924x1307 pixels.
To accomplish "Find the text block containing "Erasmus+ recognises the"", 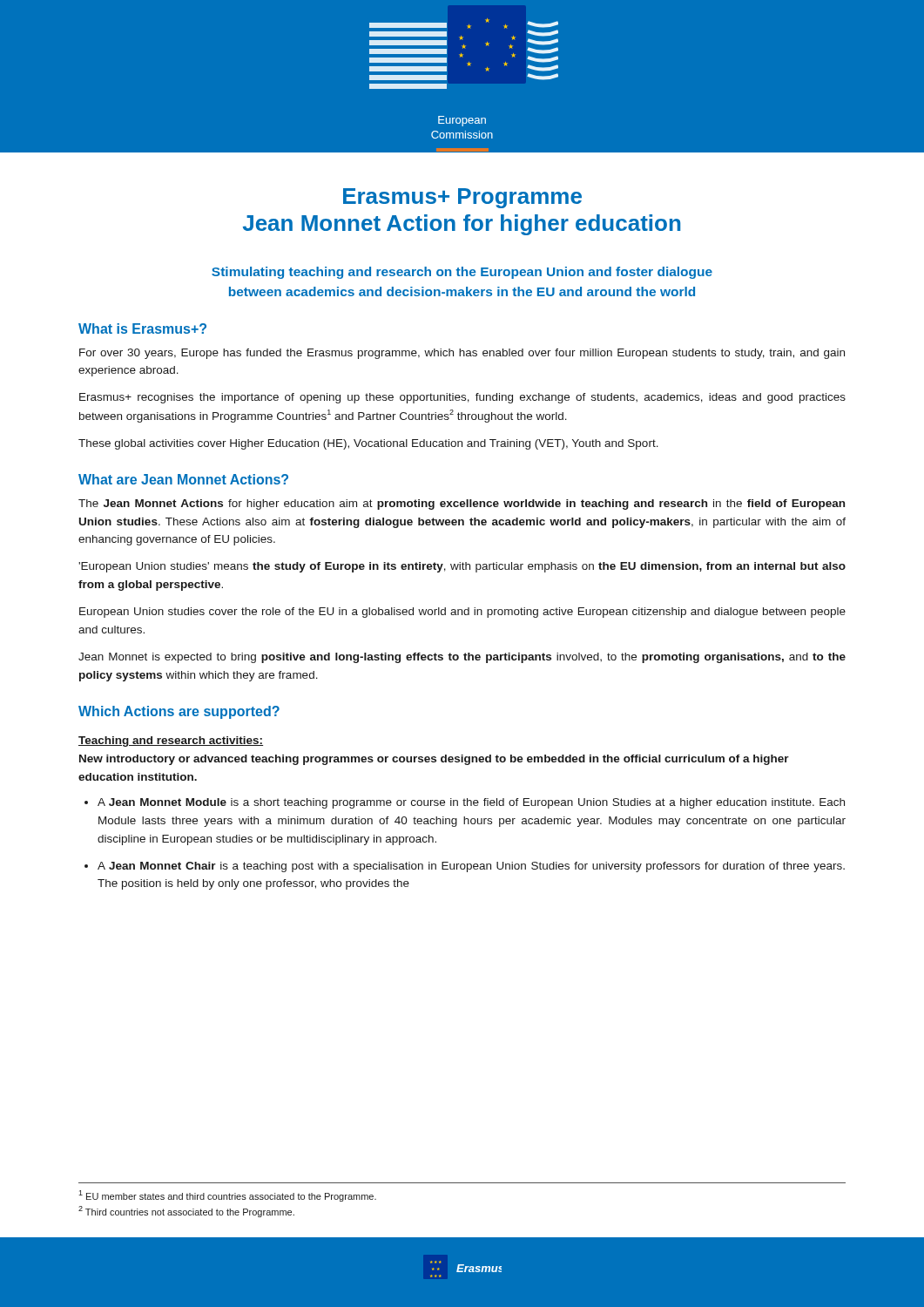I will (462, 407).
